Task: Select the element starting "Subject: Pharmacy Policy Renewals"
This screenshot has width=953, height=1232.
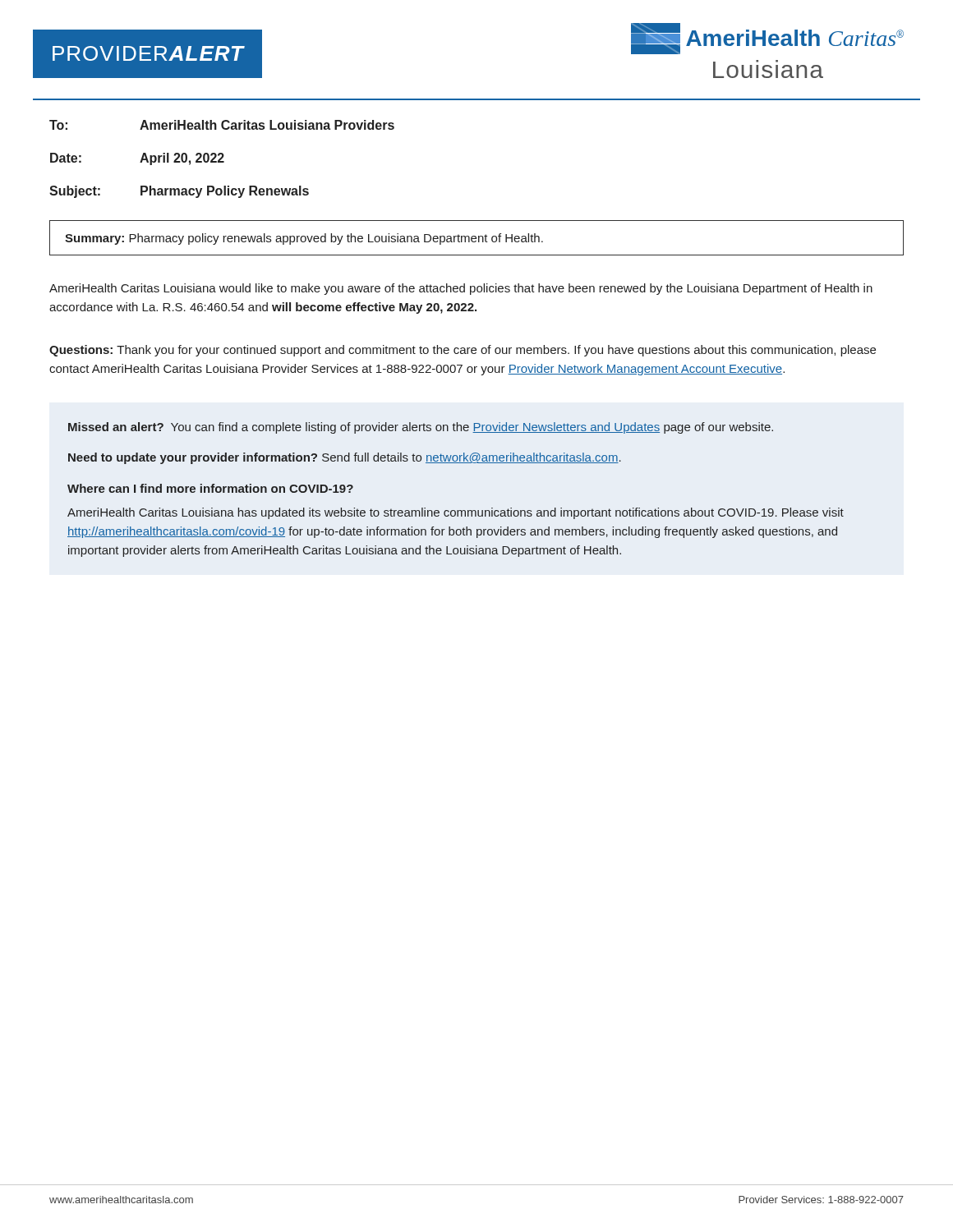Action: 179,191
